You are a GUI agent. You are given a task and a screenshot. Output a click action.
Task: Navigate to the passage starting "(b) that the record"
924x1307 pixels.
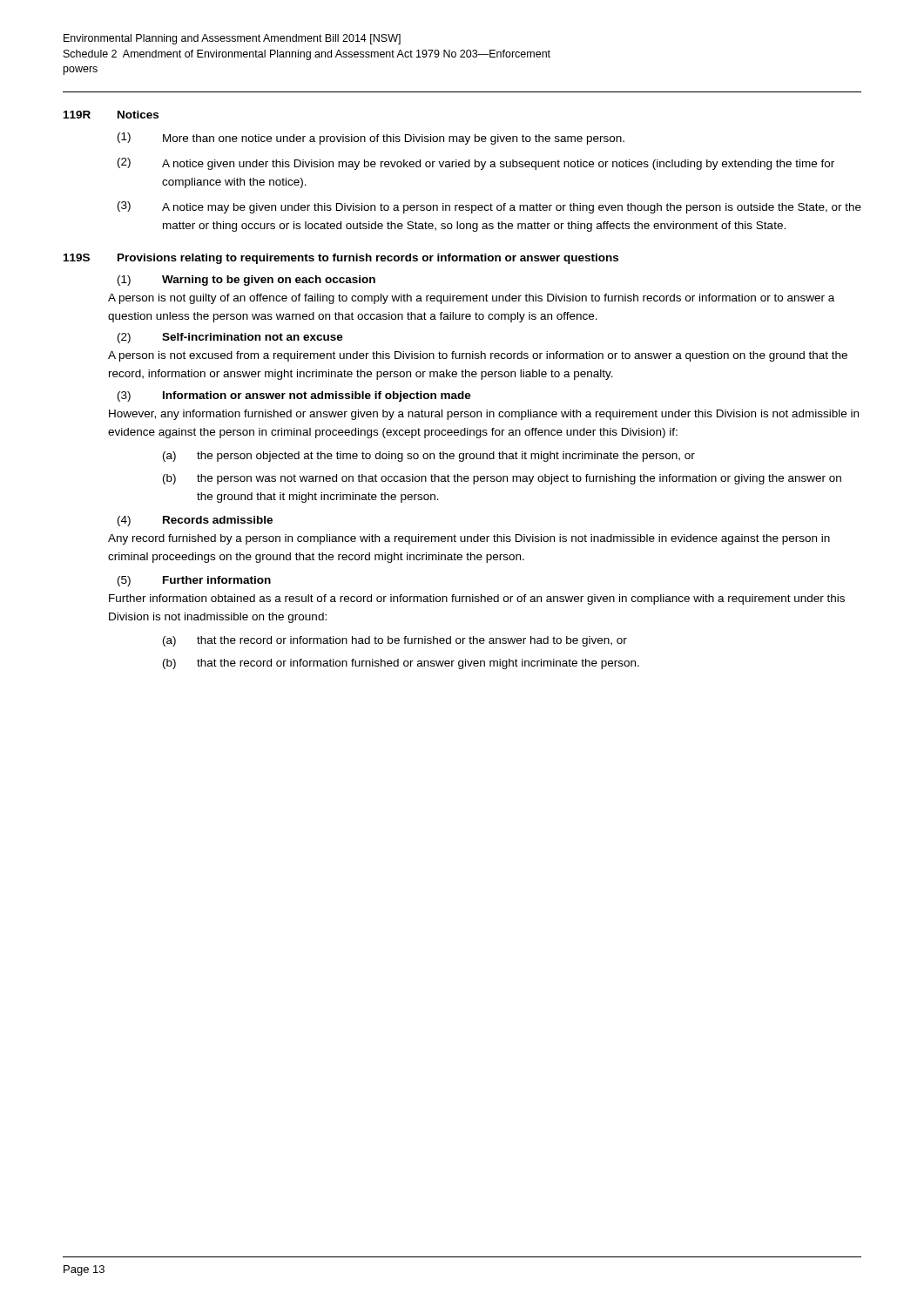coord(512,663)
